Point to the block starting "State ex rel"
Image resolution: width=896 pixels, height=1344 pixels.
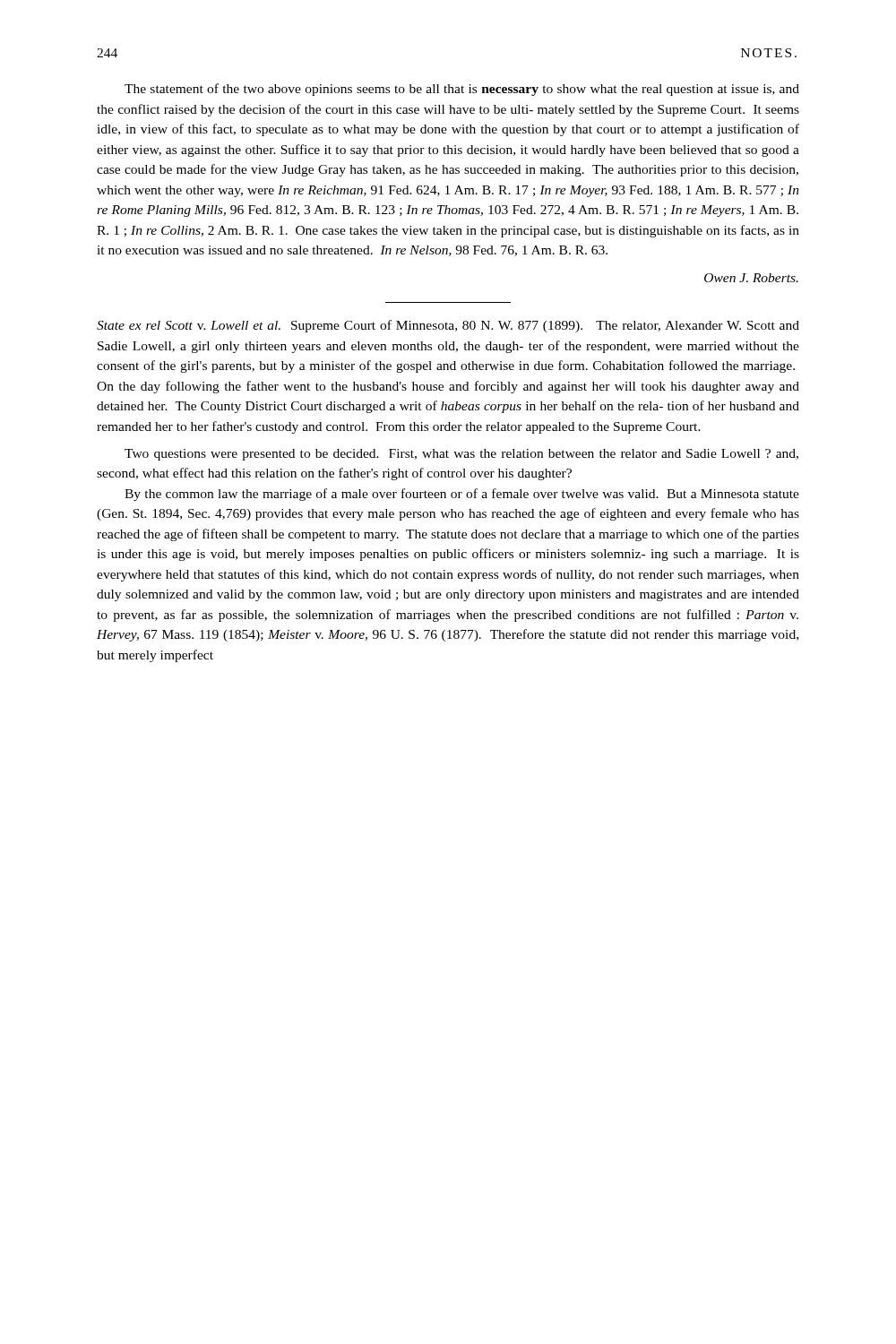[448, 376]
